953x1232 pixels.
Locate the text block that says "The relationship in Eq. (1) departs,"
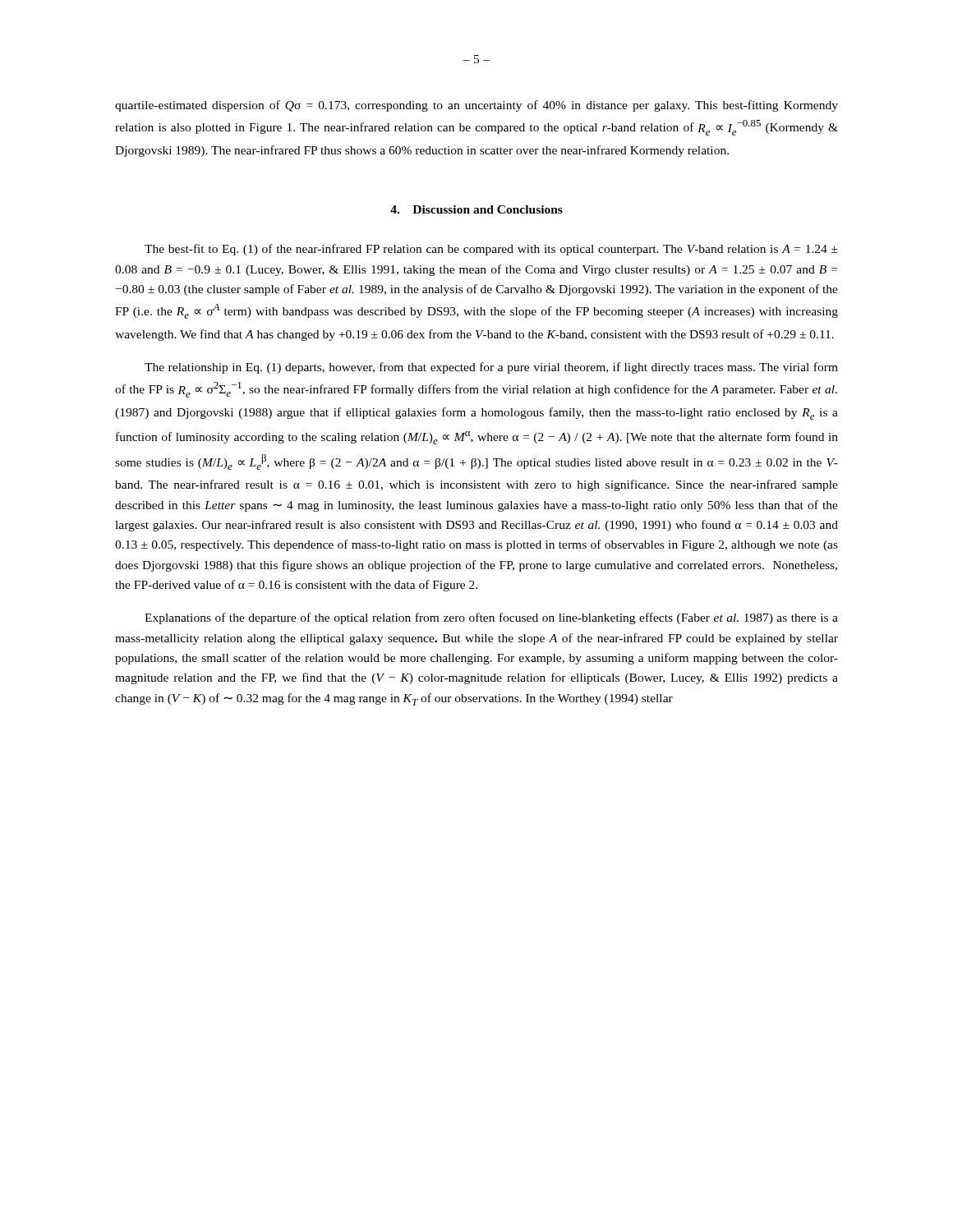point(476,476)
